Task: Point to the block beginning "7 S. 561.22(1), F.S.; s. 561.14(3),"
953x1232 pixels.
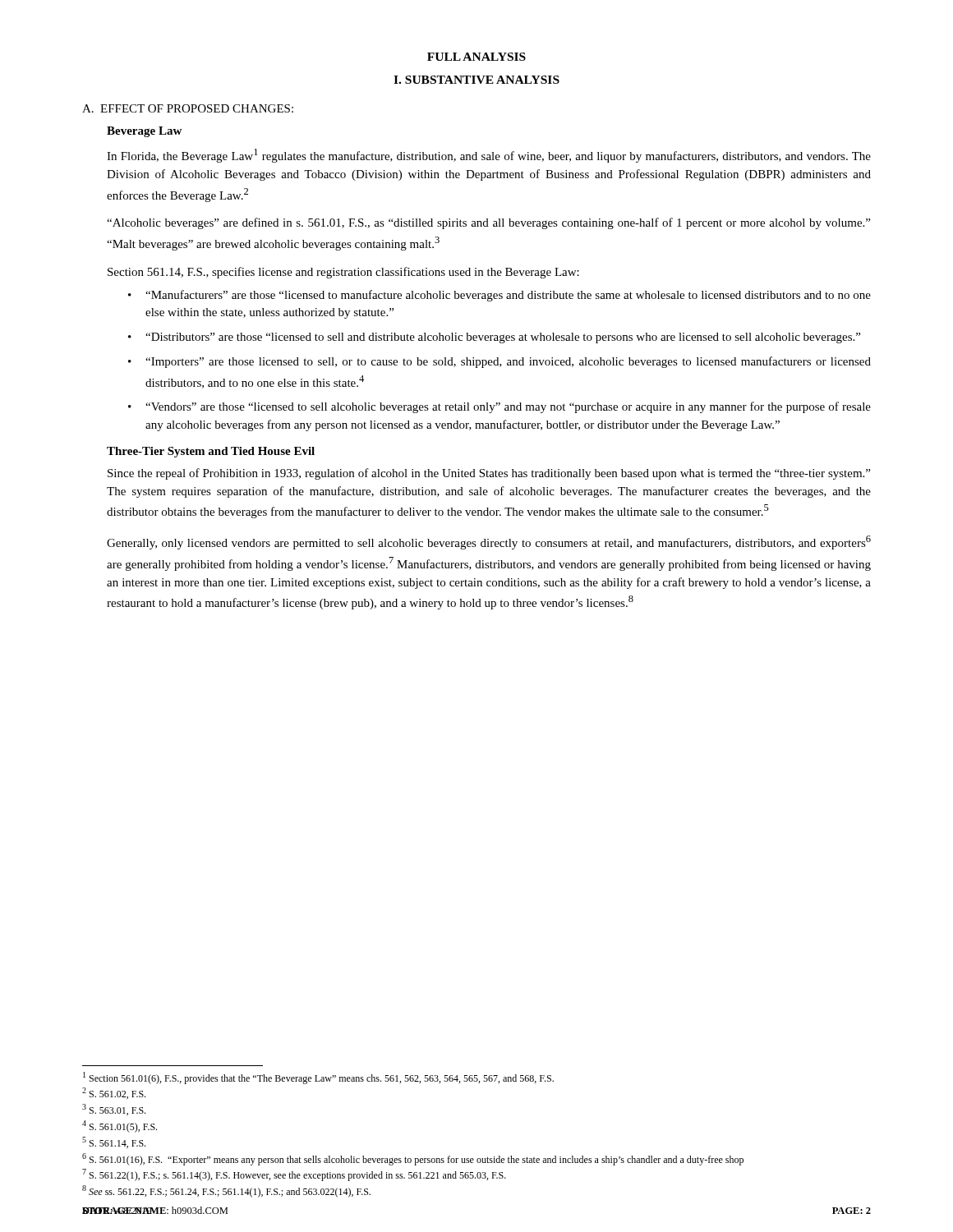Action: (294, 1174)
